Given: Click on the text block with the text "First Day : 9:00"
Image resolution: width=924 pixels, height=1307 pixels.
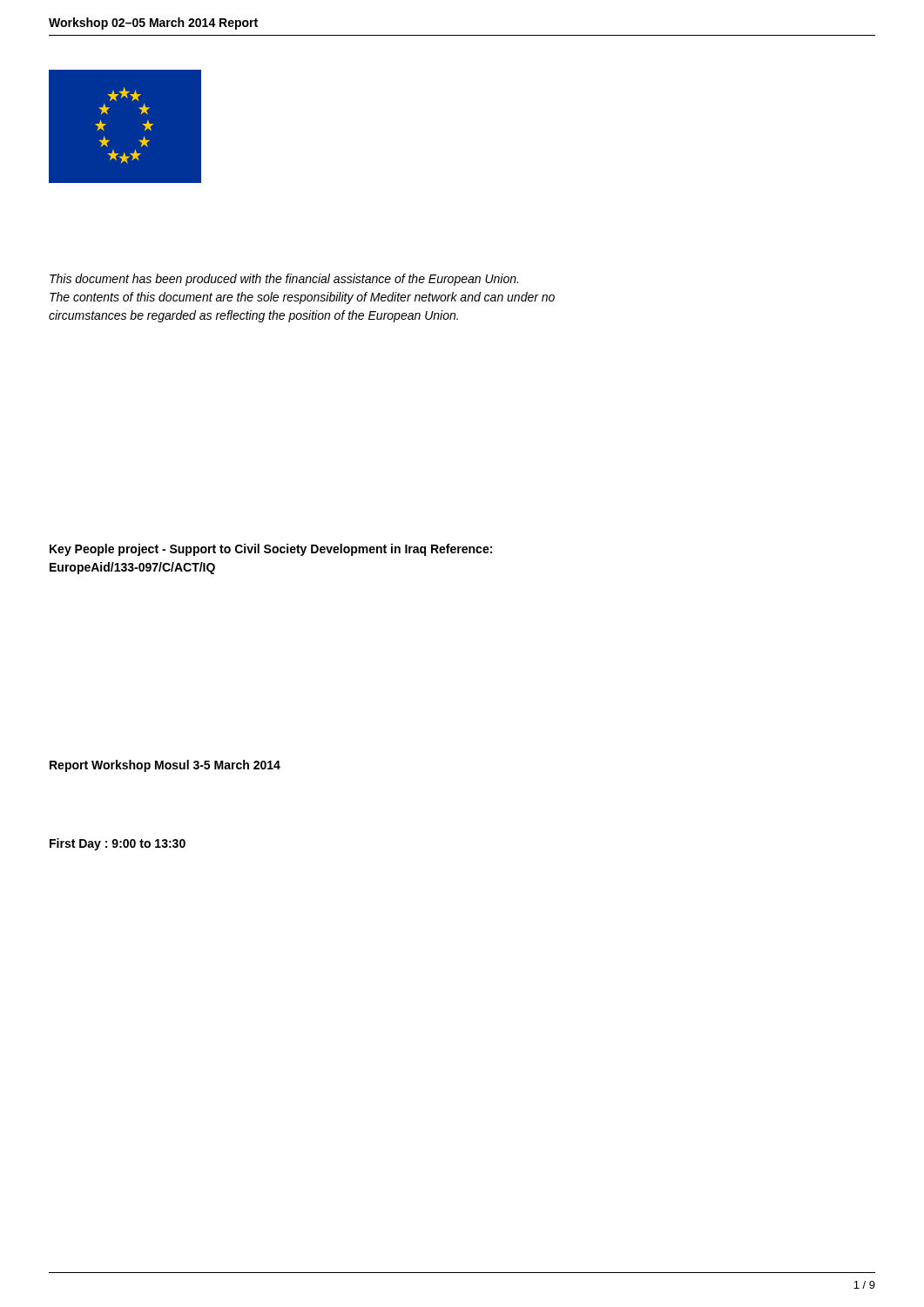Looking at the screenshot, I should [117, 843].
